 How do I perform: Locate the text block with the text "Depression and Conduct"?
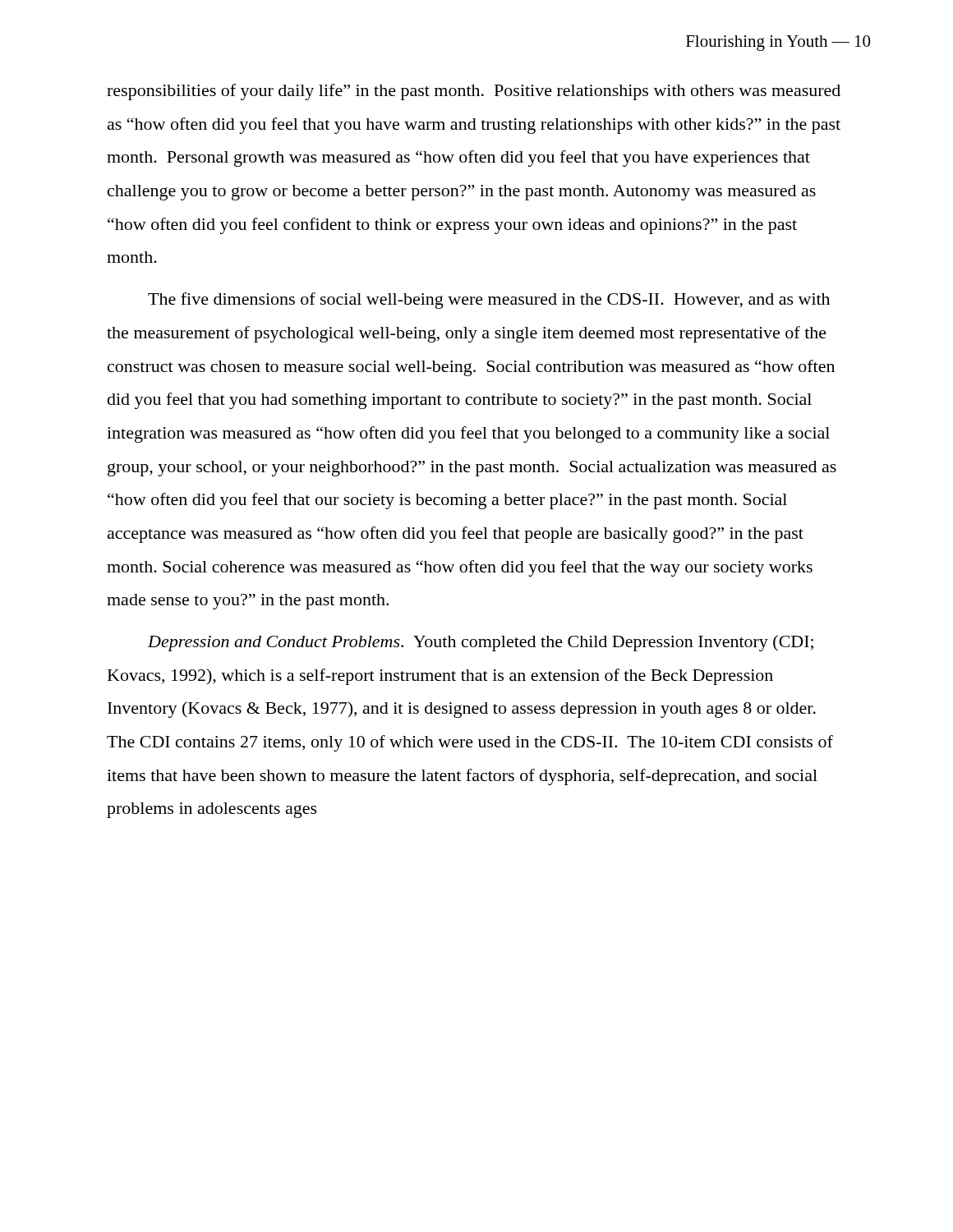[x=481, y=643]
